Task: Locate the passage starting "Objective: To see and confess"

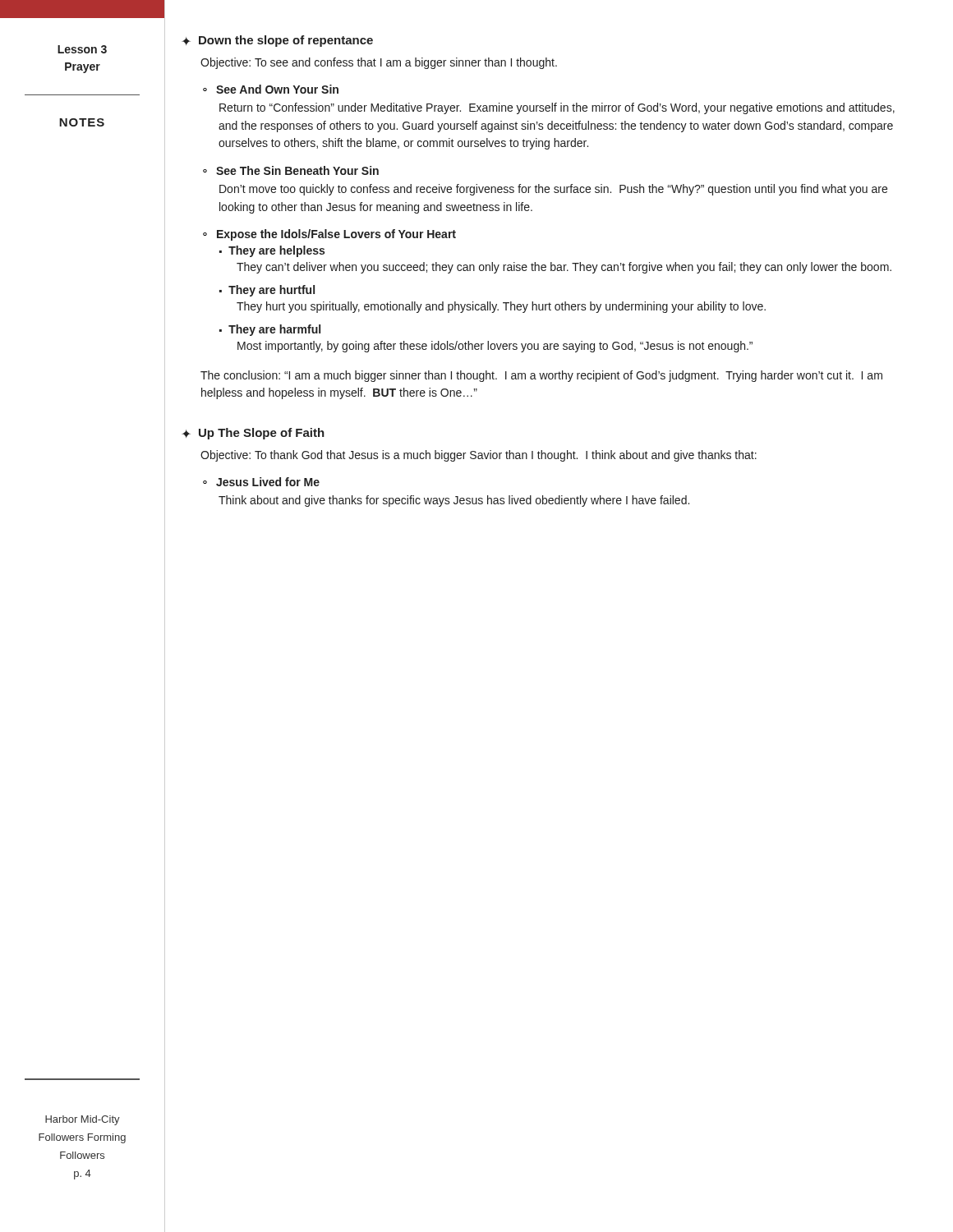Action: click(x=379, y=62)
